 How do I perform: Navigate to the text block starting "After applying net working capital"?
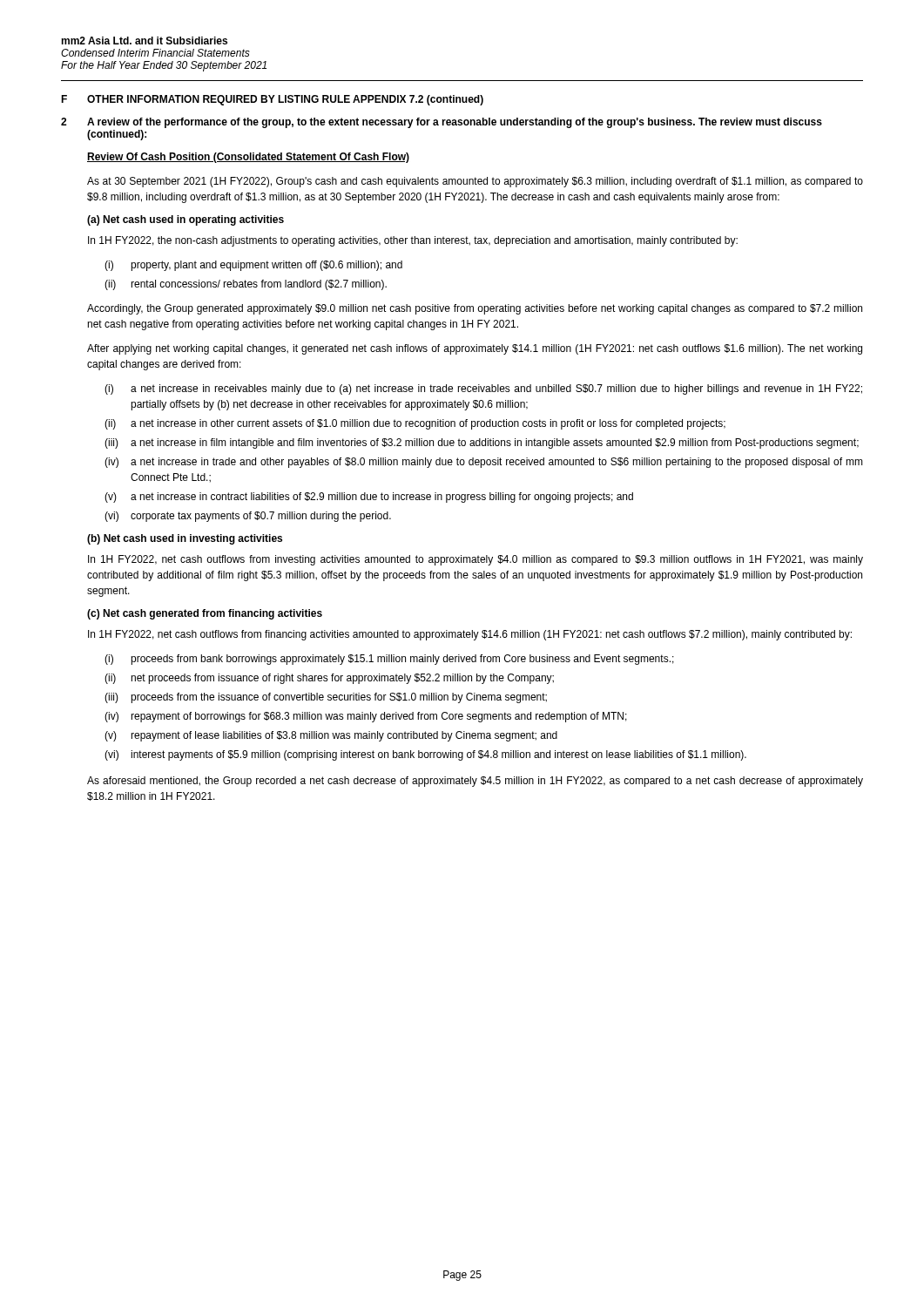[475, 356]
